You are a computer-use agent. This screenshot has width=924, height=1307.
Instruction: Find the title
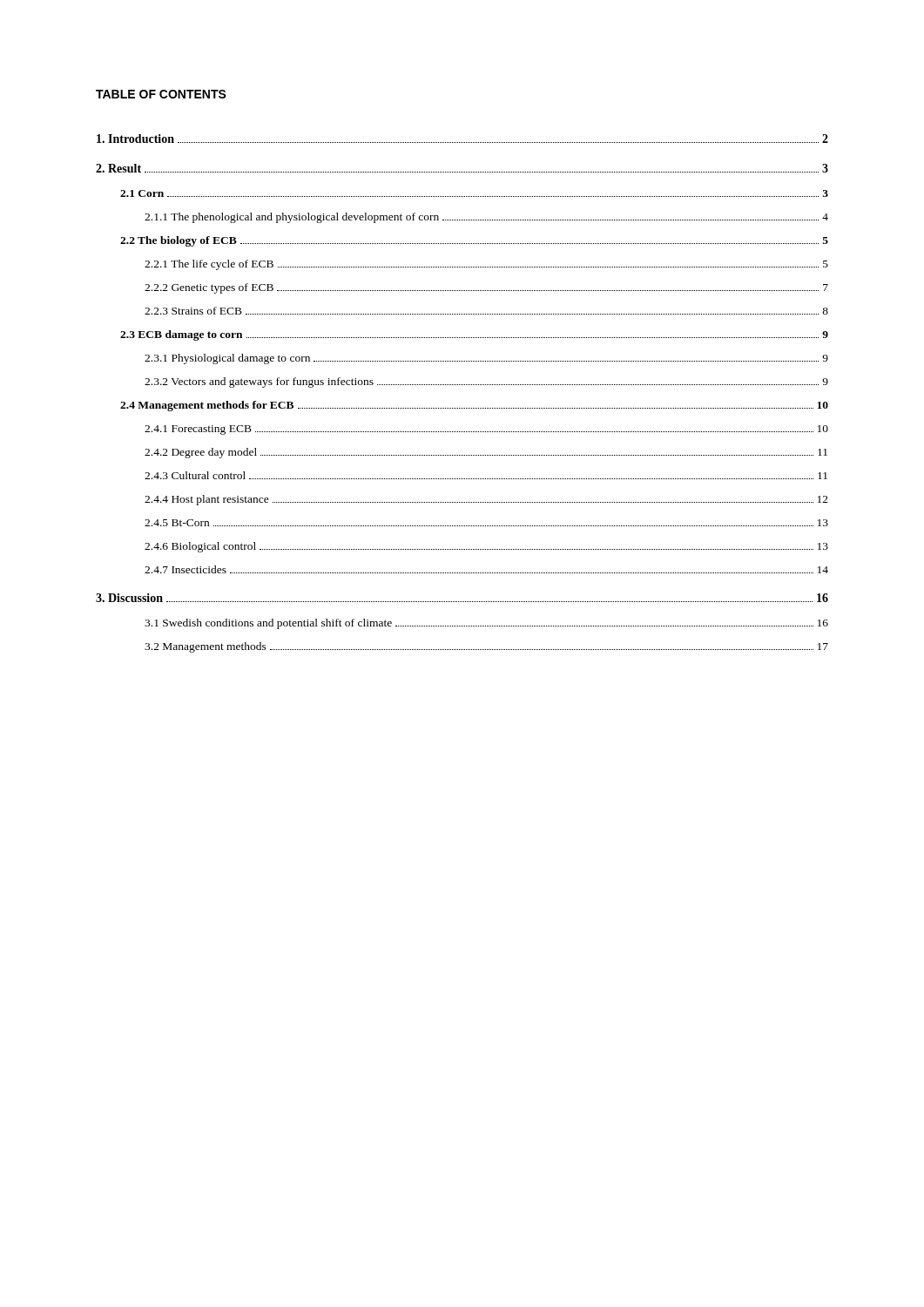[x=161, y=94]
